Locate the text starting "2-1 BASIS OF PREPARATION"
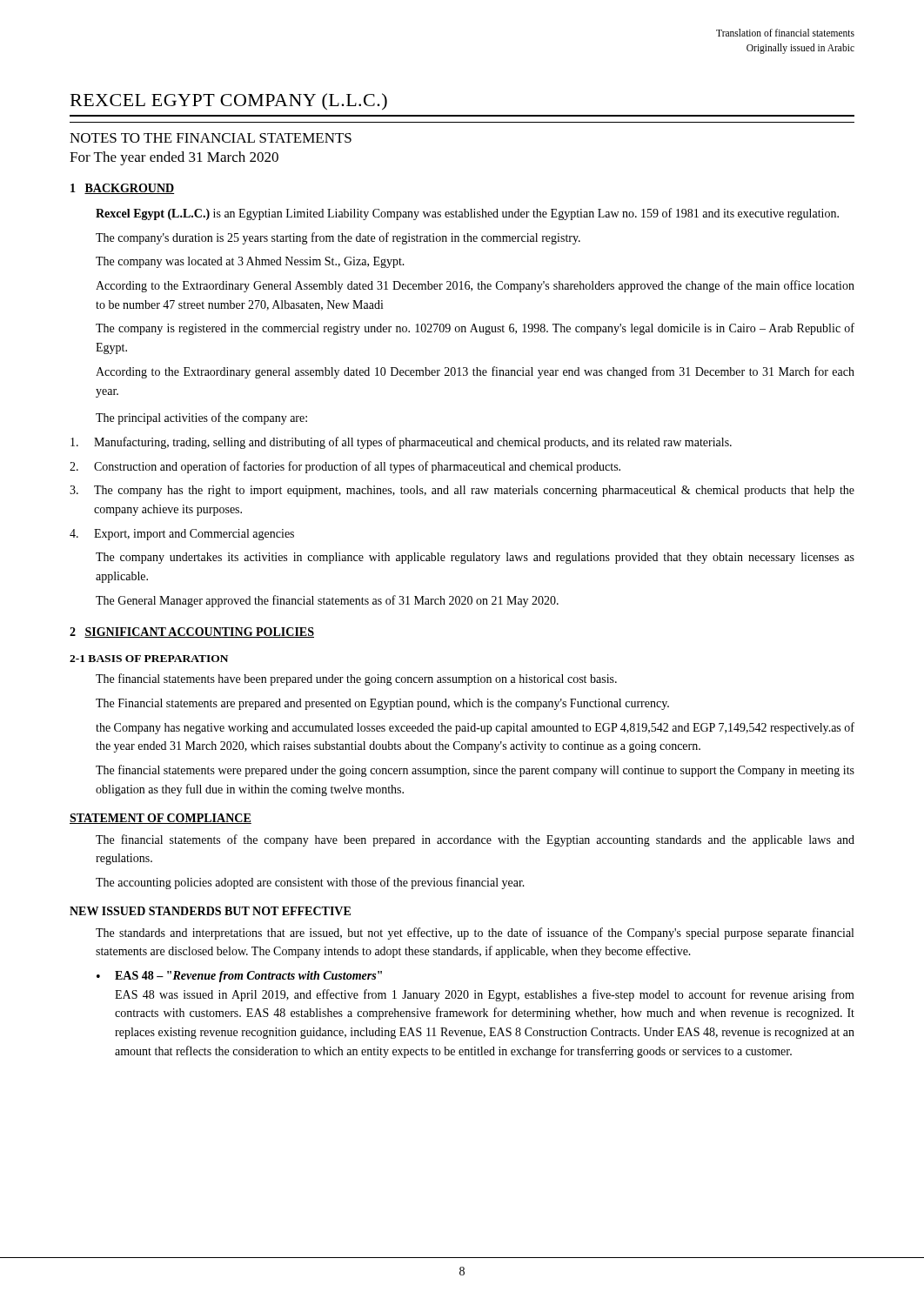 coord(149,659)
